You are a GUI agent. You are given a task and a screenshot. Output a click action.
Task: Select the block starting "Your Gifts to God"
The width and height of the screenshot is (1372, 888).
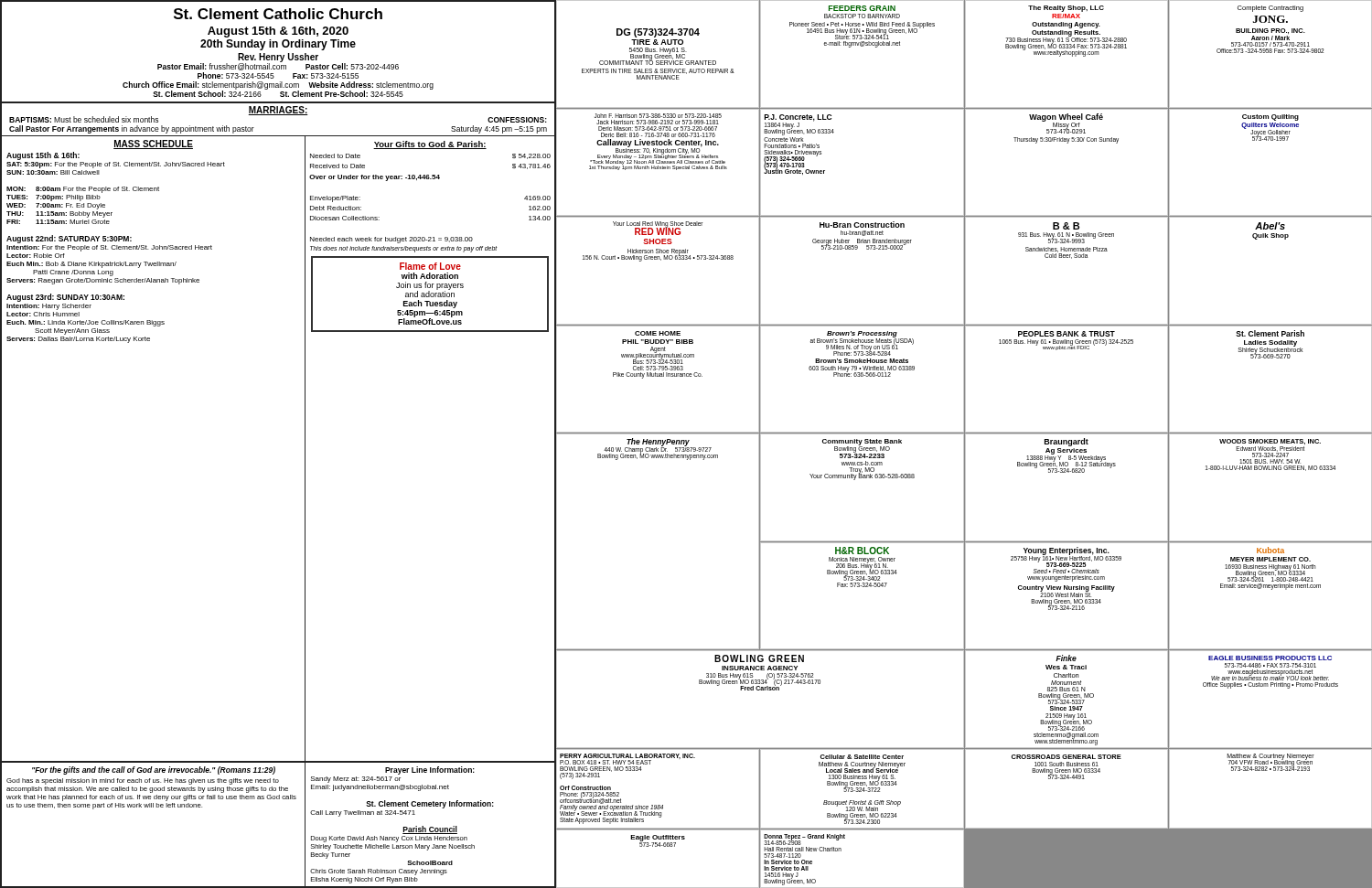tap(430, 144)
